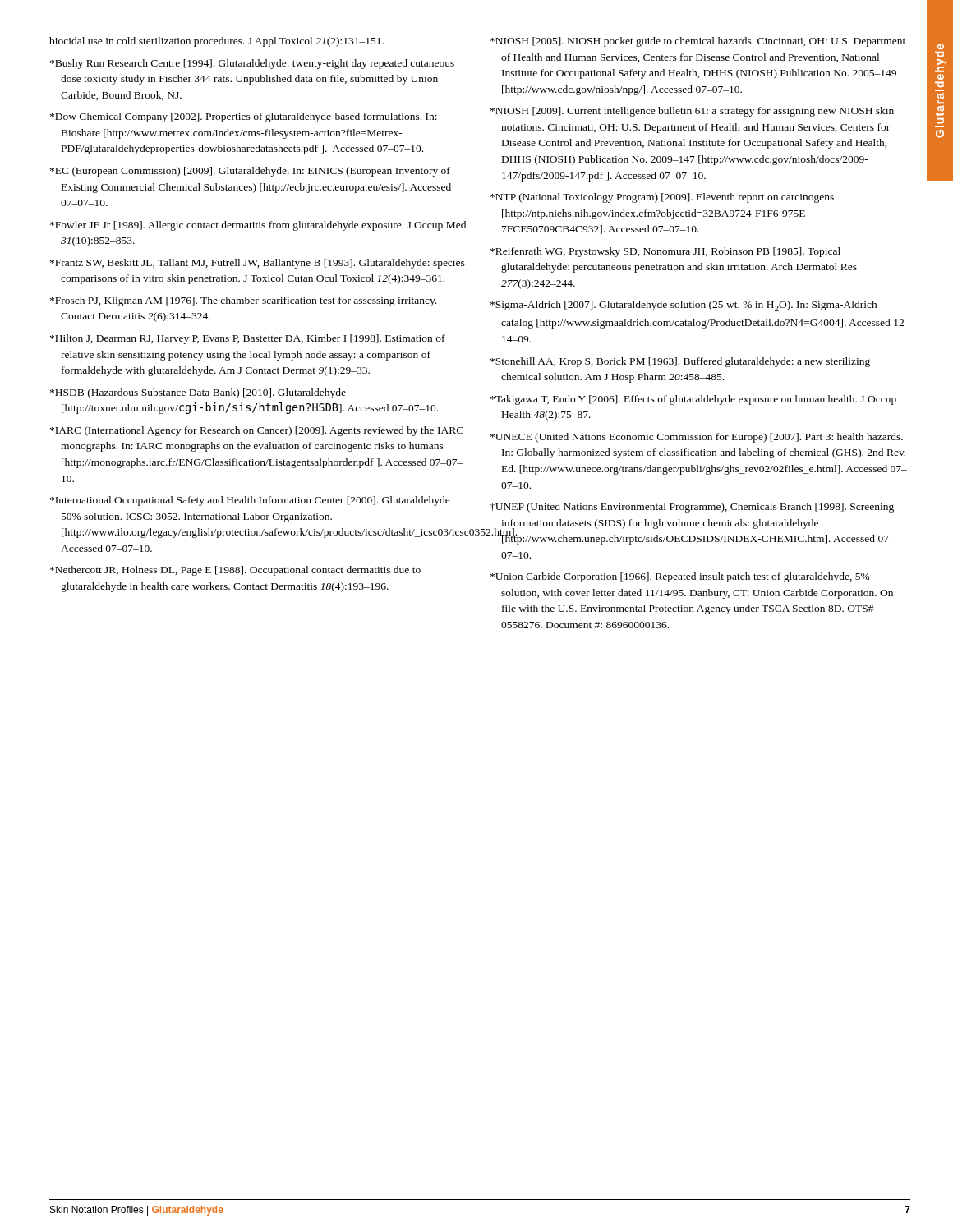Screen dimensions: 1232x953
Task: Select the text starting "*Stonehill AA, Krop"
Action: (680, 369)
